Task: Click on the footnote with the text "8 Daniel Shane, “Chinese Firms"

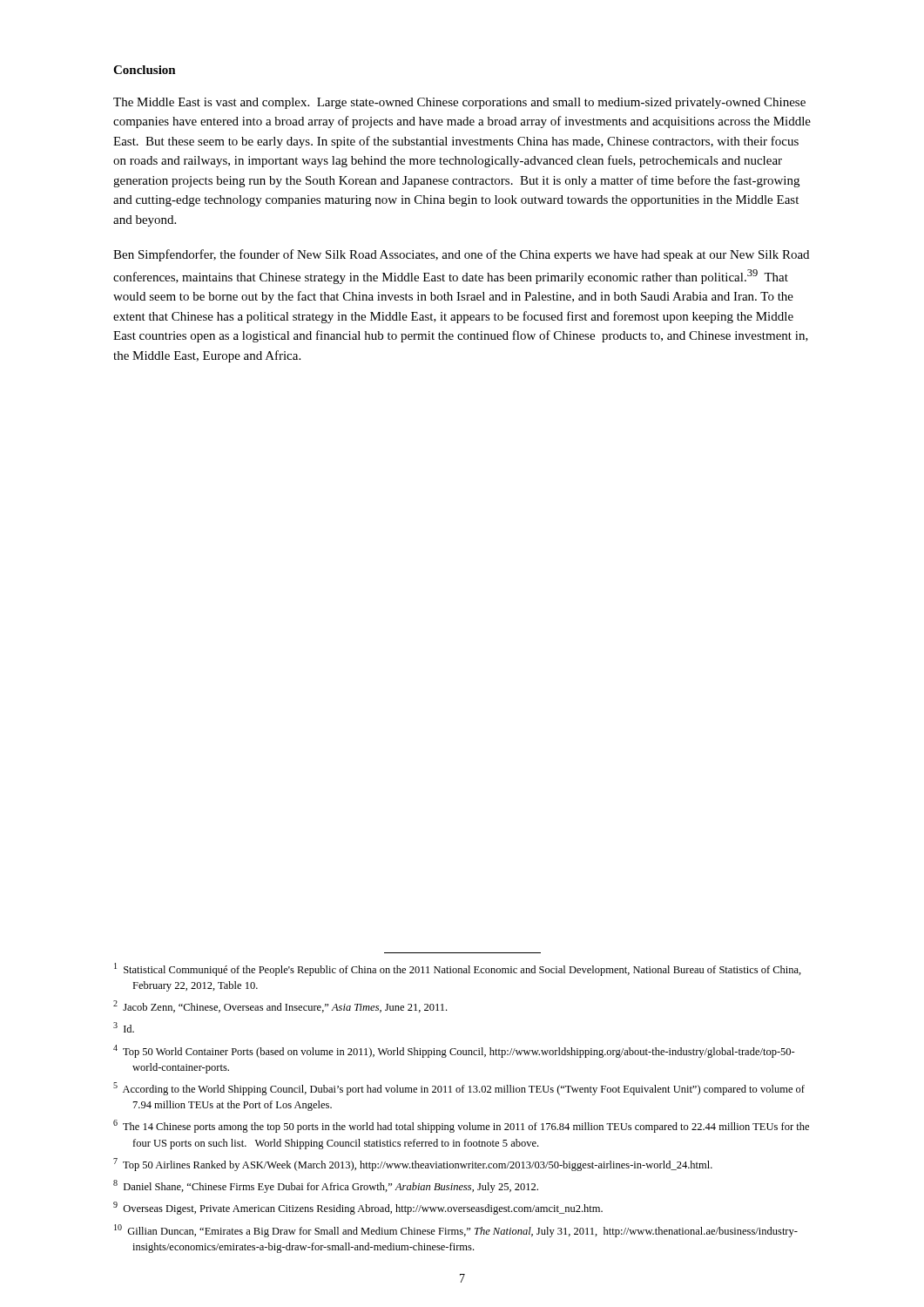Action: [326, 1186]
